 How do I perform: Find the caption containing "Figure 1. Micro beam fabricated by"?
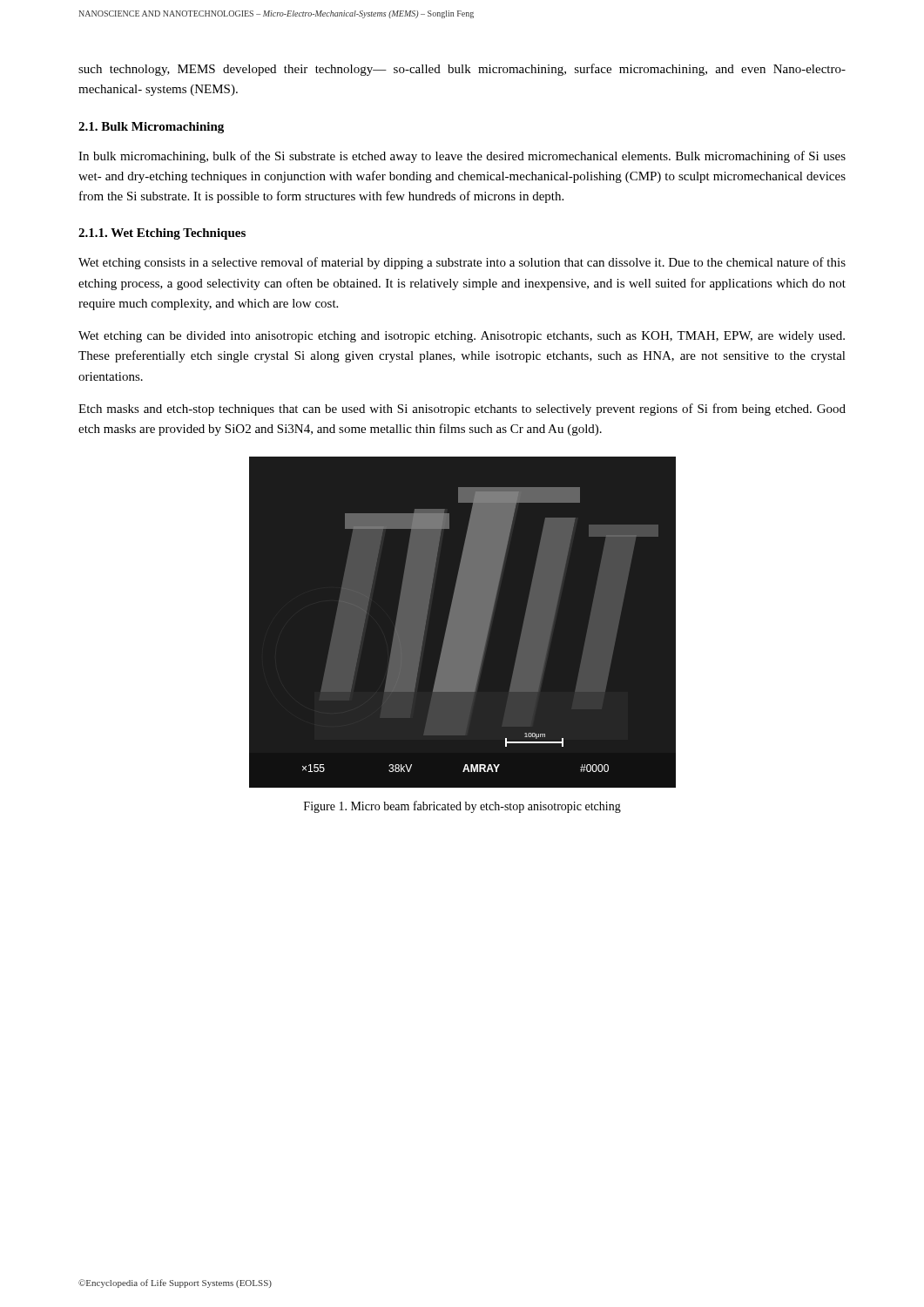point(462,807)
